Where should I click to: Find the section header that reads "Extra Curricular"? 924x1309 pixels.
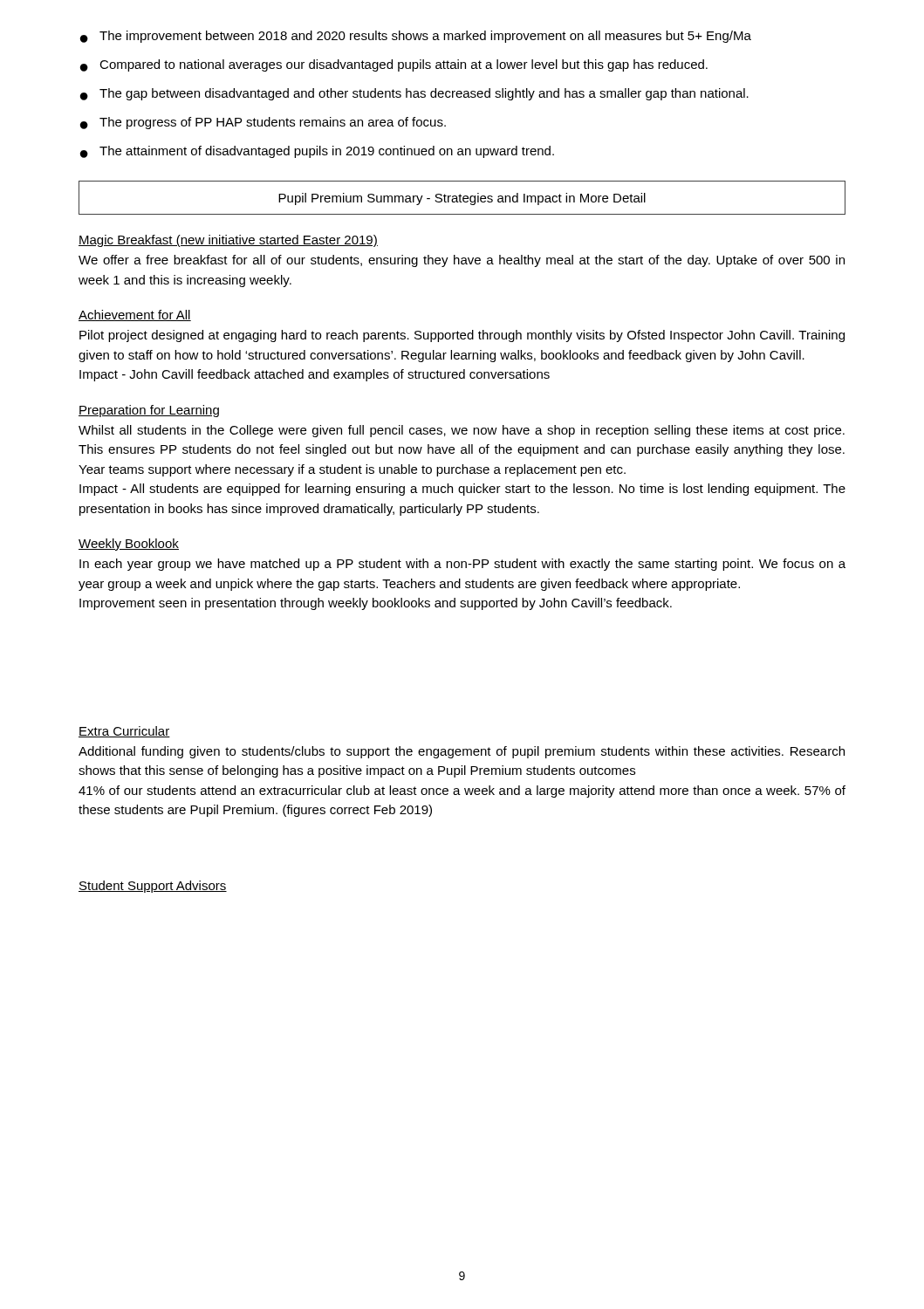[x=124, y=730]
